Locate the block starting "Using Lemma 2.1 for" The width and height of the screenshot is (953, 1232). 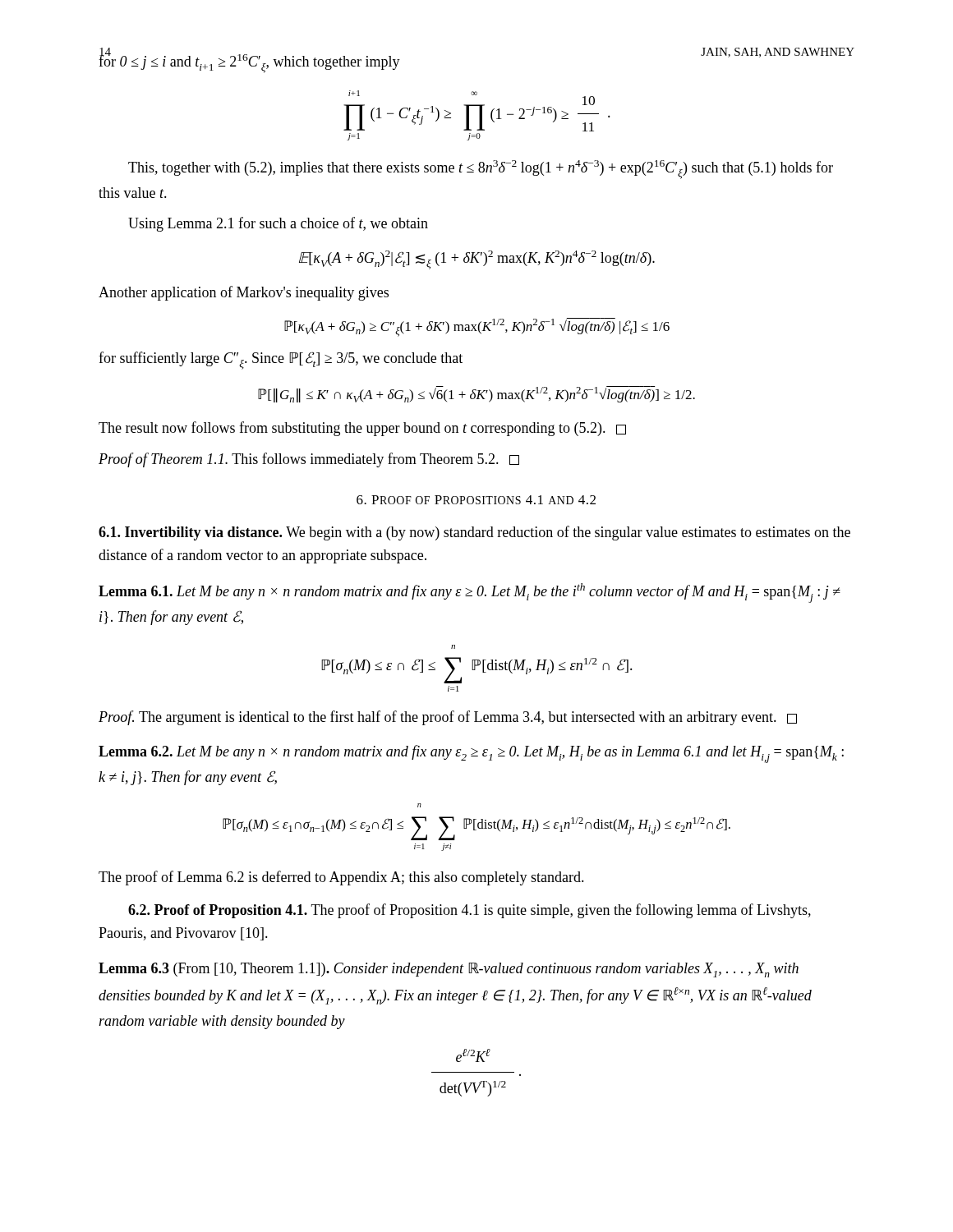278,224
